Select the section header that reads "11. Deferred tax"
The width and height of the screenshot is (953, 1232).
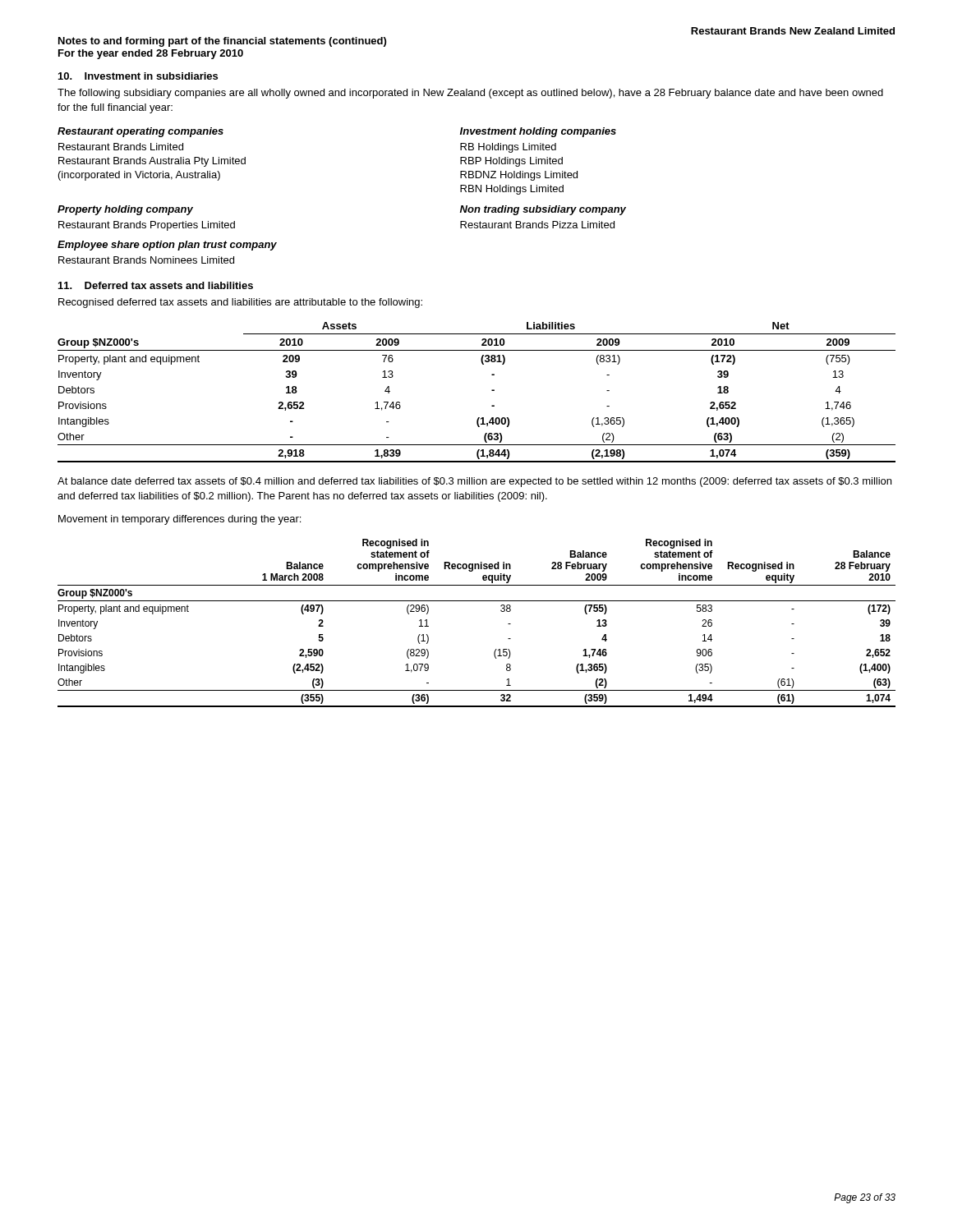155,285
